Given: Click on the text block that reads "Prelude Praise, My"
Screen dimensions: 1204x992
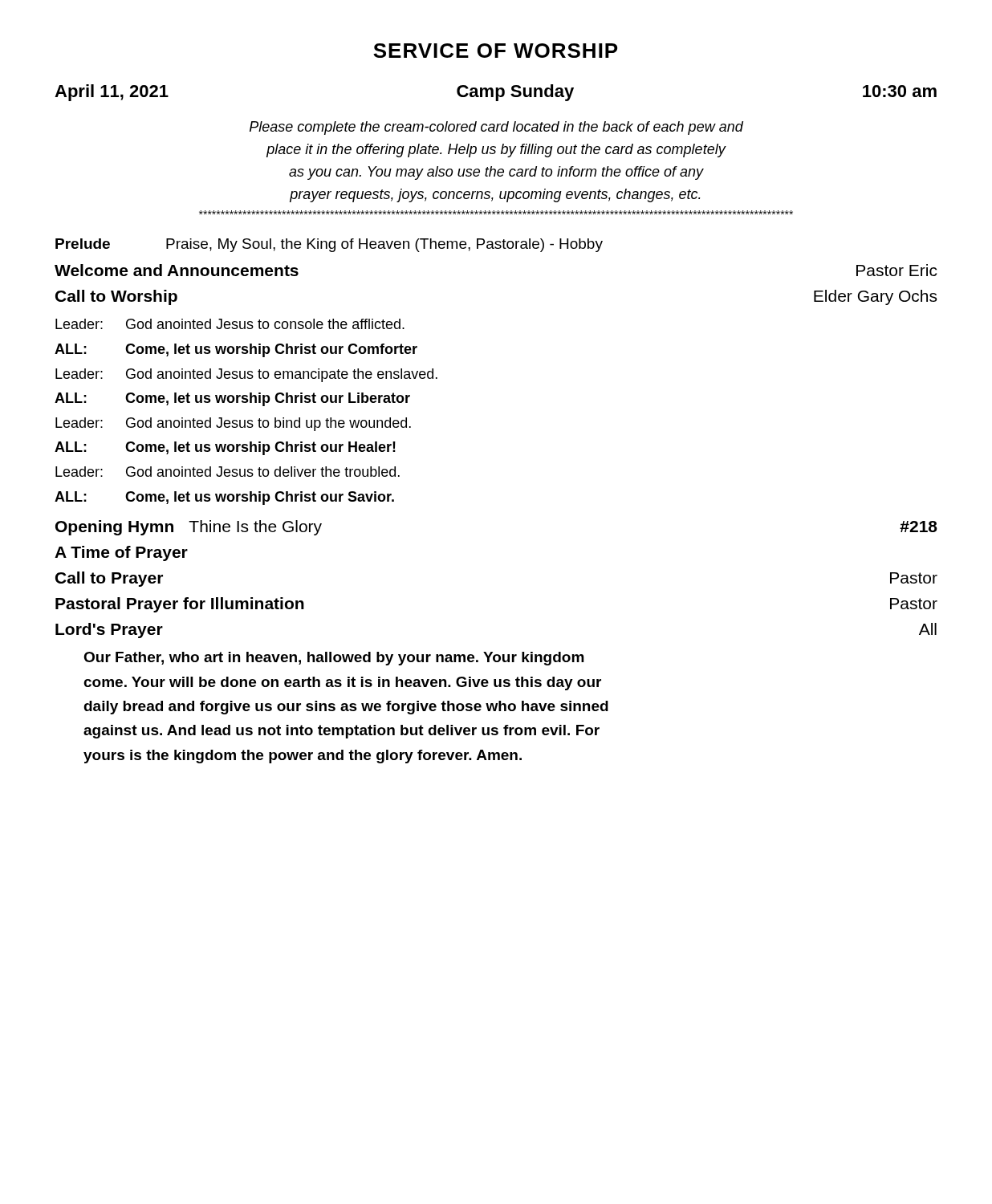Looking at the screenshot, I should pyautogui.click(x=329, y=244).
